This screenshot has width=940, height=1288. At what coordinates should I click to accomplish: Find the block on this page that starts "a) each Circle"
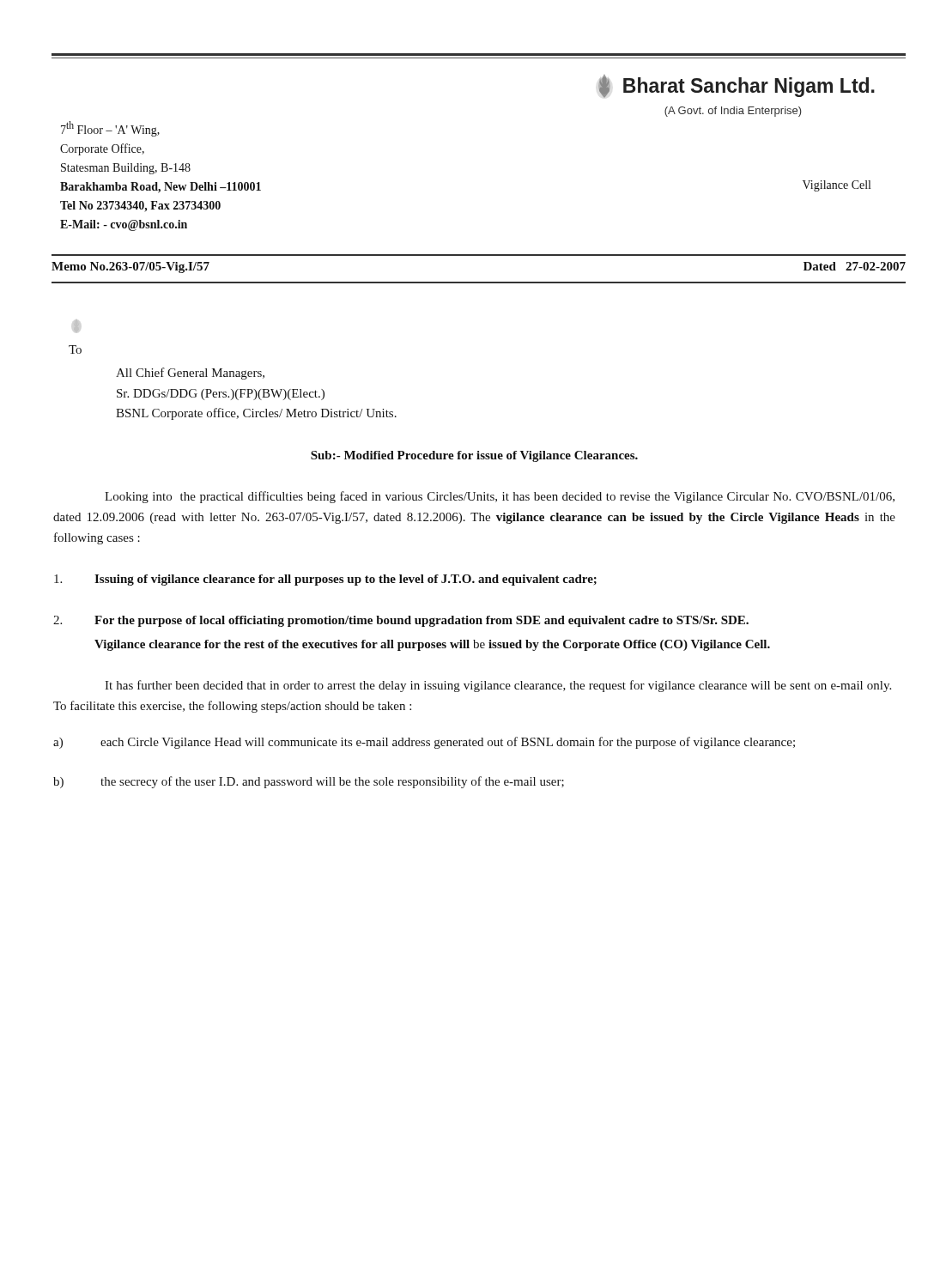point(474,742)
